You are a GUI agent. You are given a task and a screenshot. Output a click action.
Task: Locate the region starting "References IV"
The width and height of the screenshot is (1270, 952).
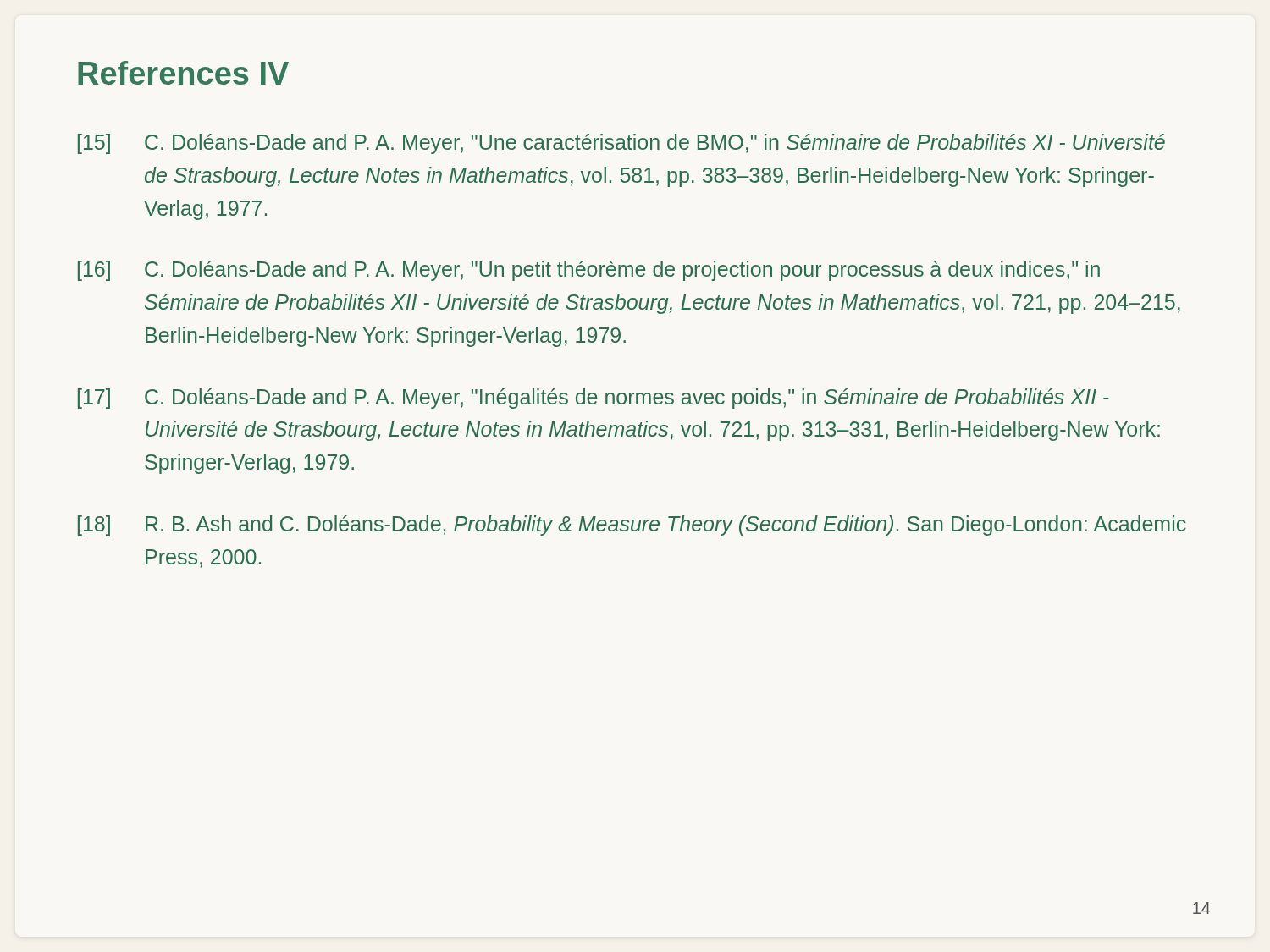point(183,74)
